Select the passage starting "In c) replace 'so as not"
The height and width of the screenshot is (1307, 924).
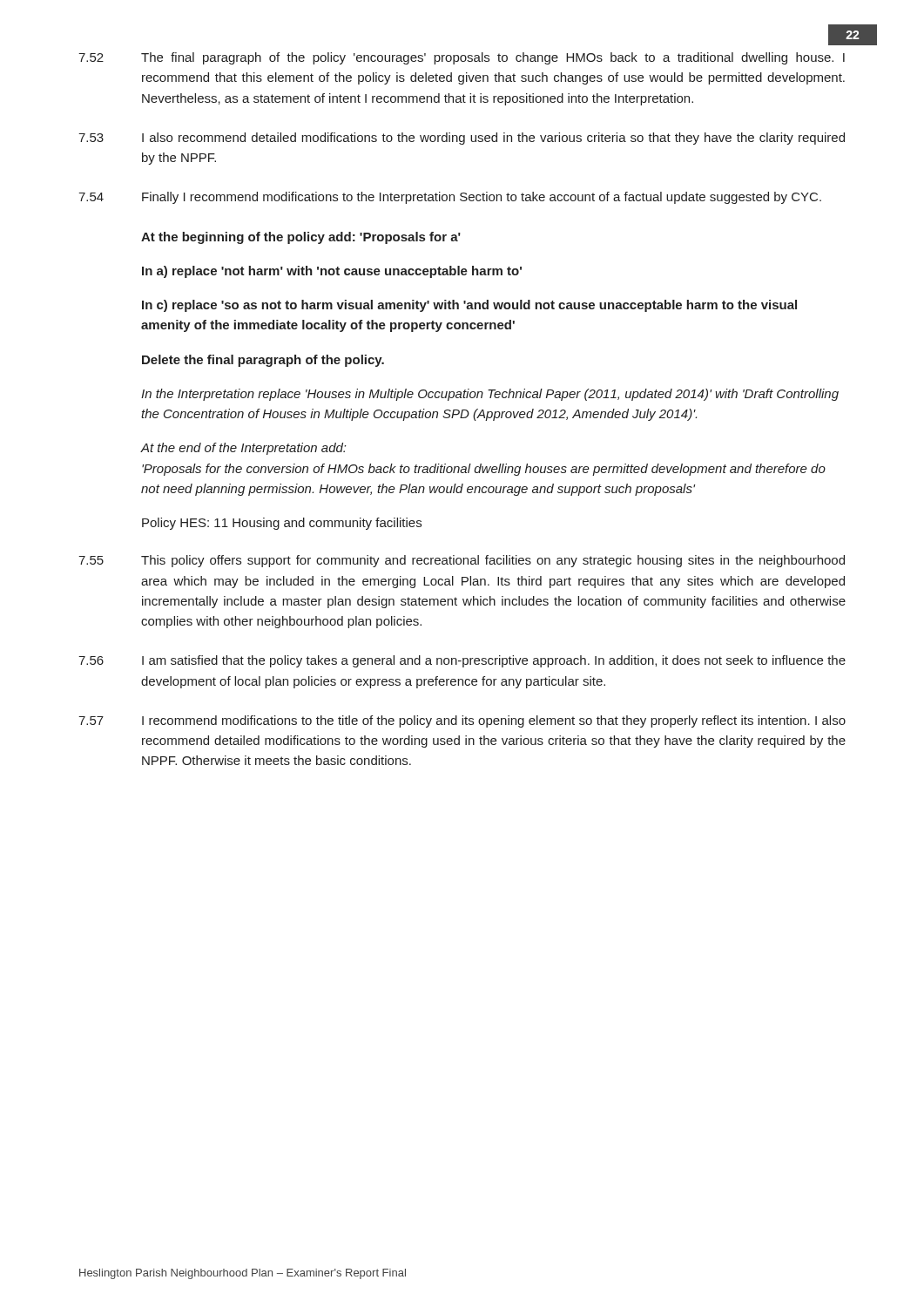click(469, 315)
